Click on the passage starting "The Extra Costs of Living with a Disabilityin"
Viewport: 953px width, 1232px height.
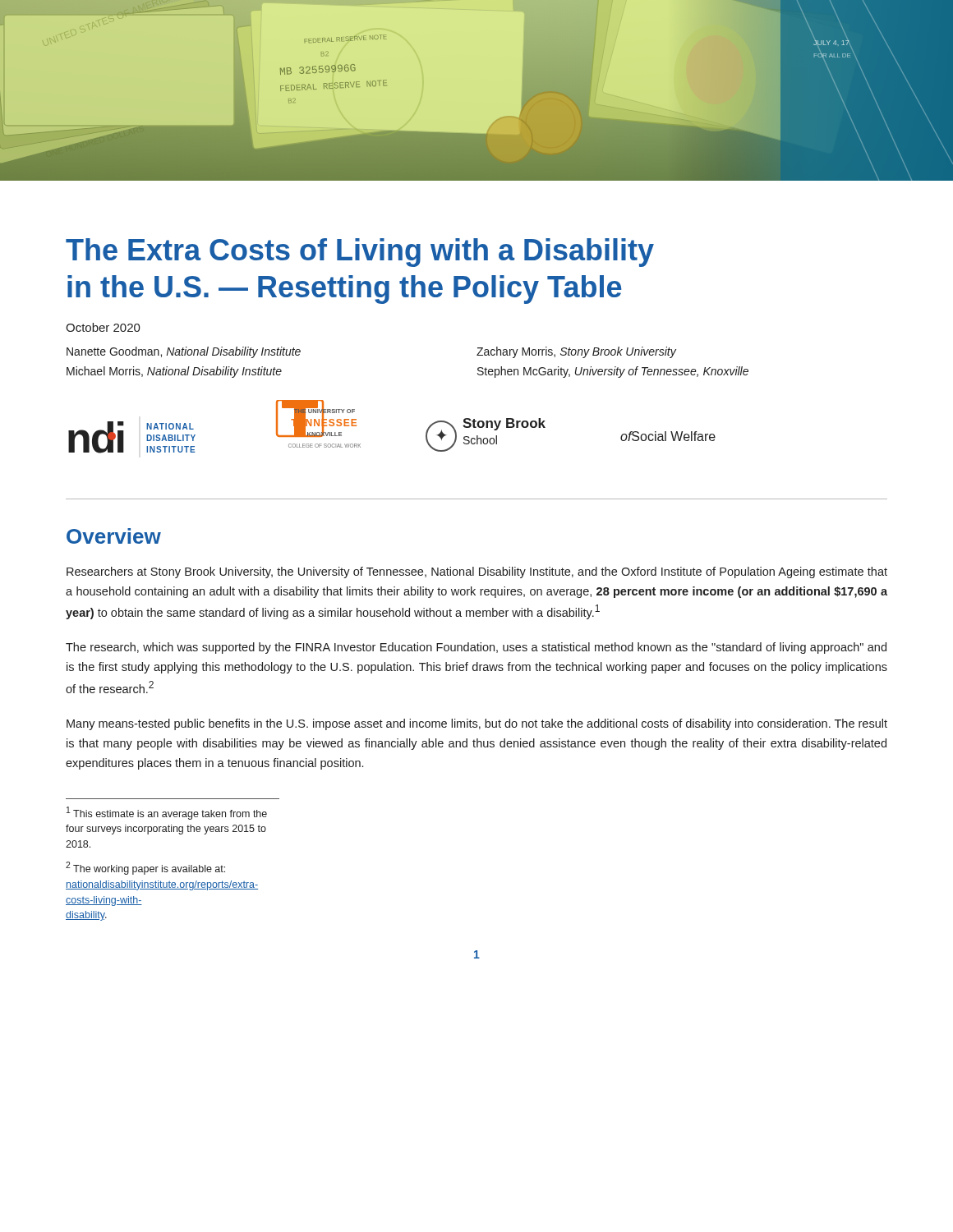pos(360,269)
